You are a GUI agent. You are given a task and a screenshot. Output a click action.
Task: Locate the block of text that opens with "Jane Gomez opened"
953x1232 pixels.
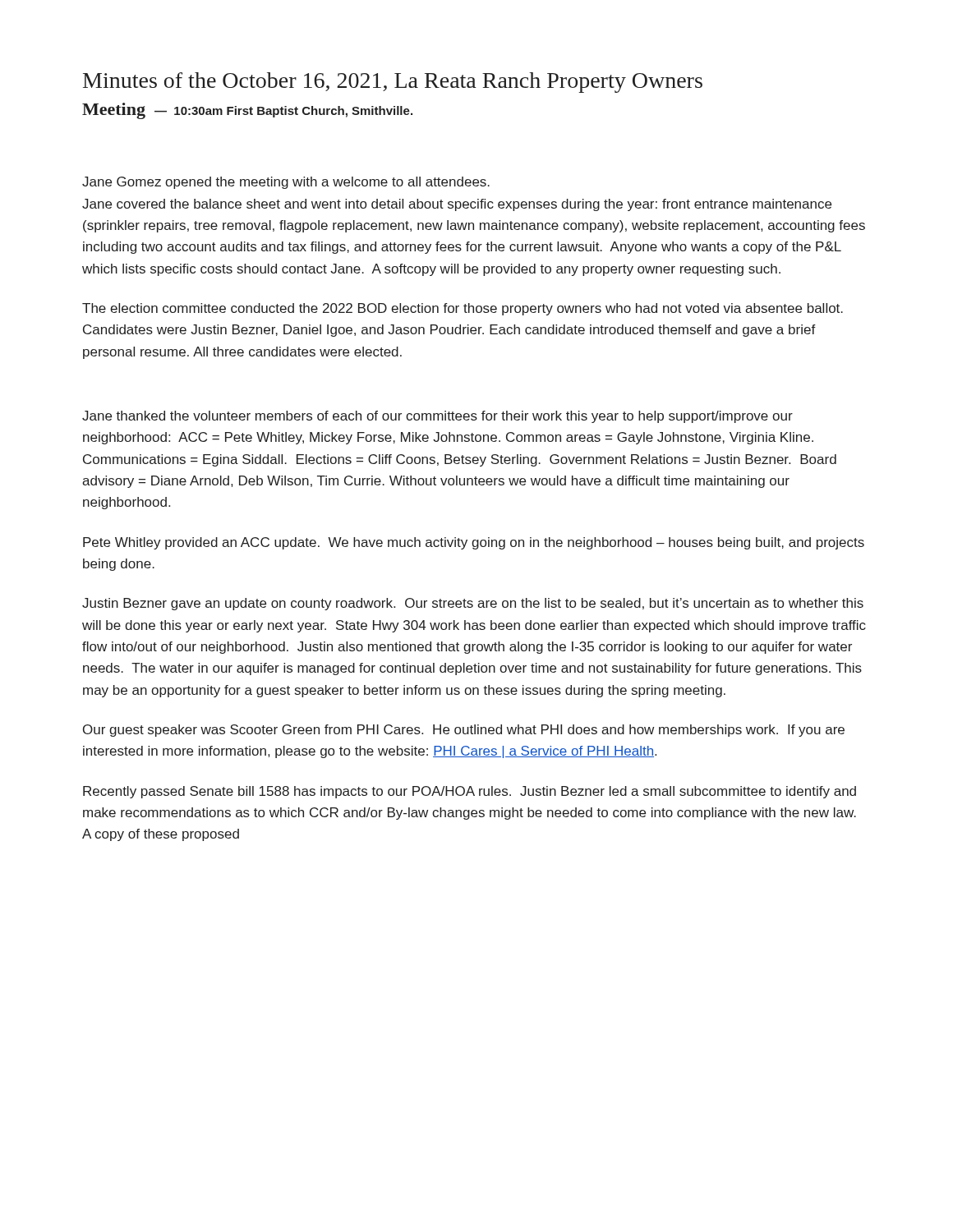tap(474, 225)
